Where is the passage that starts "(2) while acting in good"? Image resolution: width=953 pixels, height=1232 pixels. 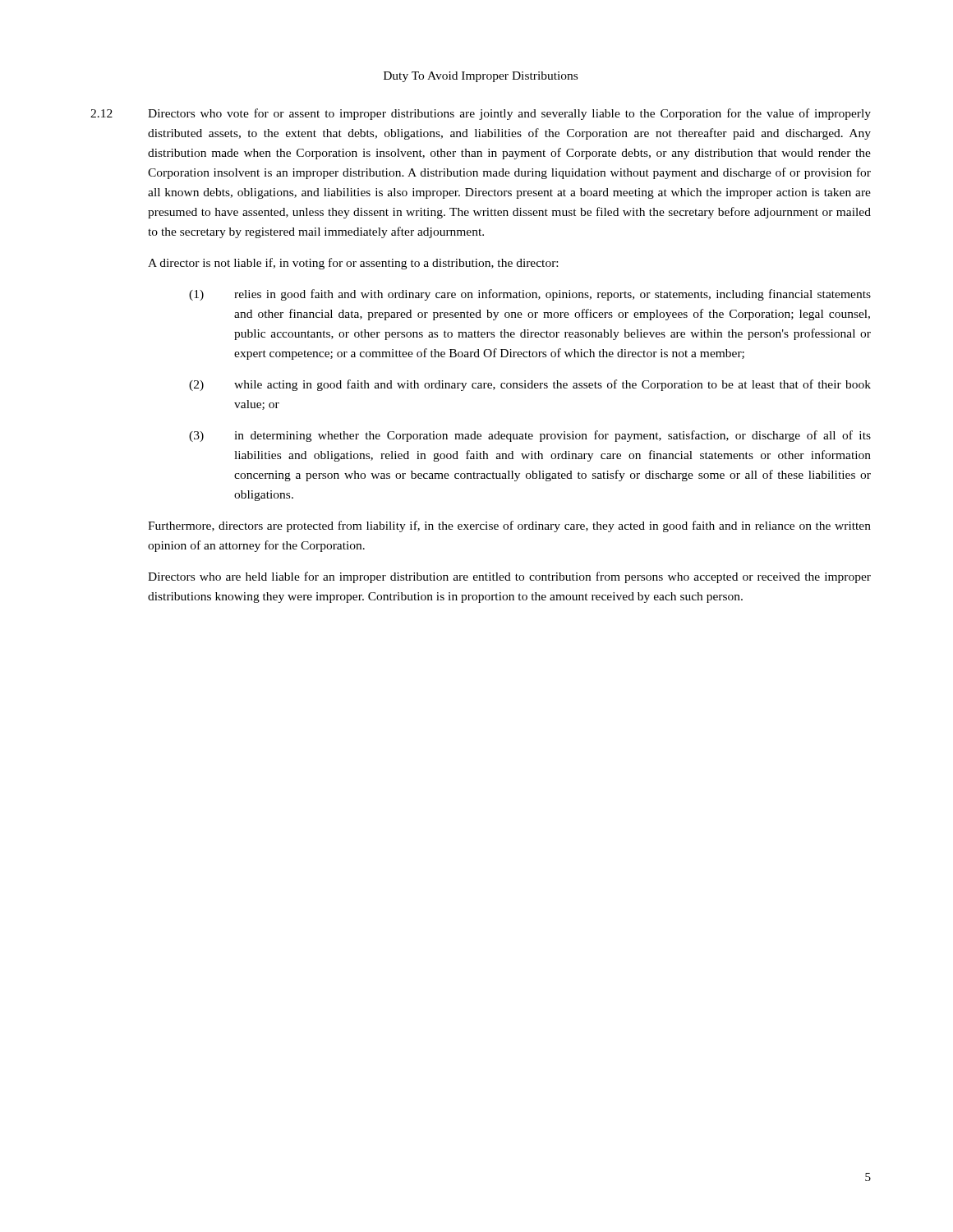(530, 394)
